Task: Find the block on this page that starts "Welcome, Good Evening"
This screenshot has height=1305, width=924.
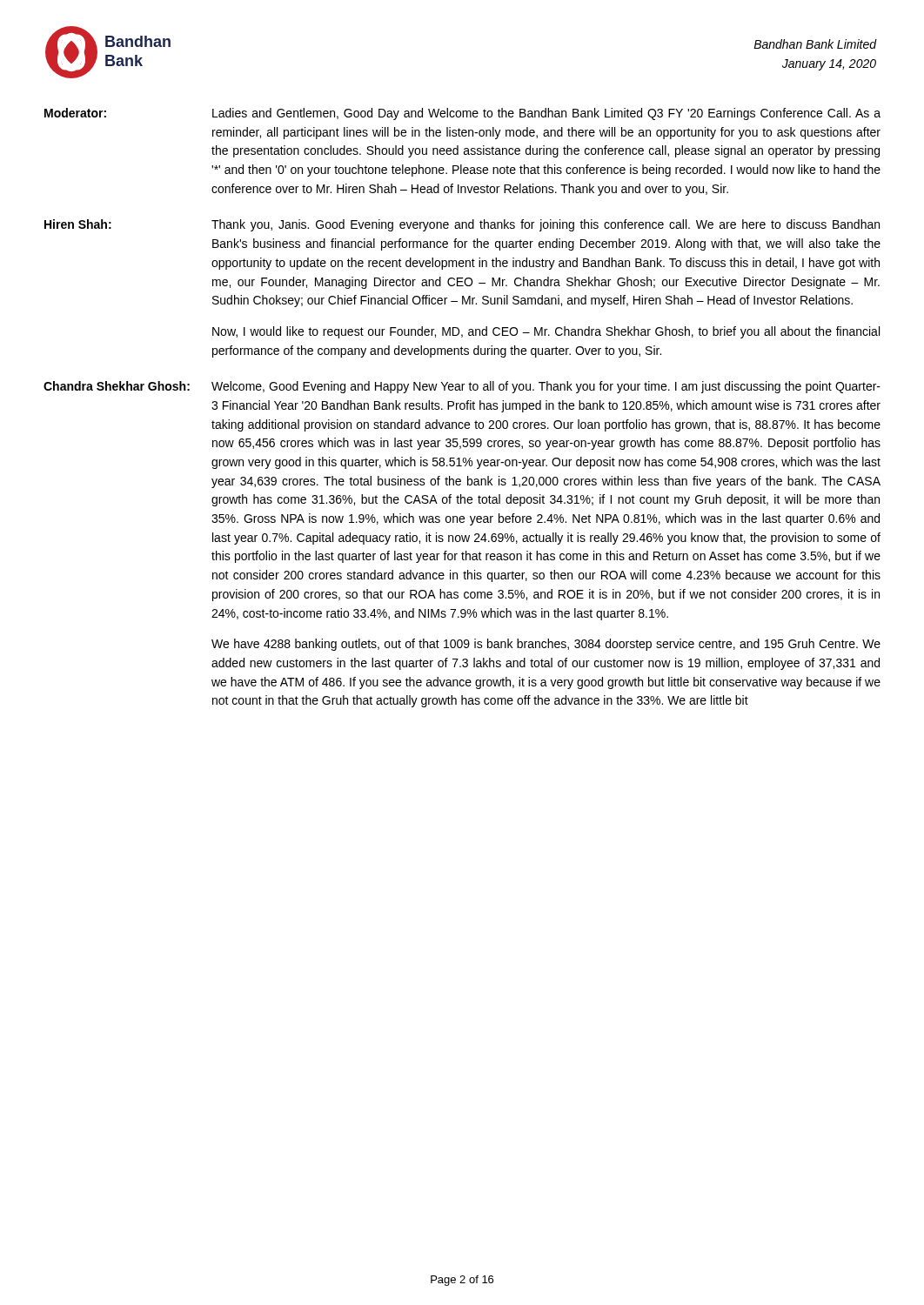Action: (546, 544)
